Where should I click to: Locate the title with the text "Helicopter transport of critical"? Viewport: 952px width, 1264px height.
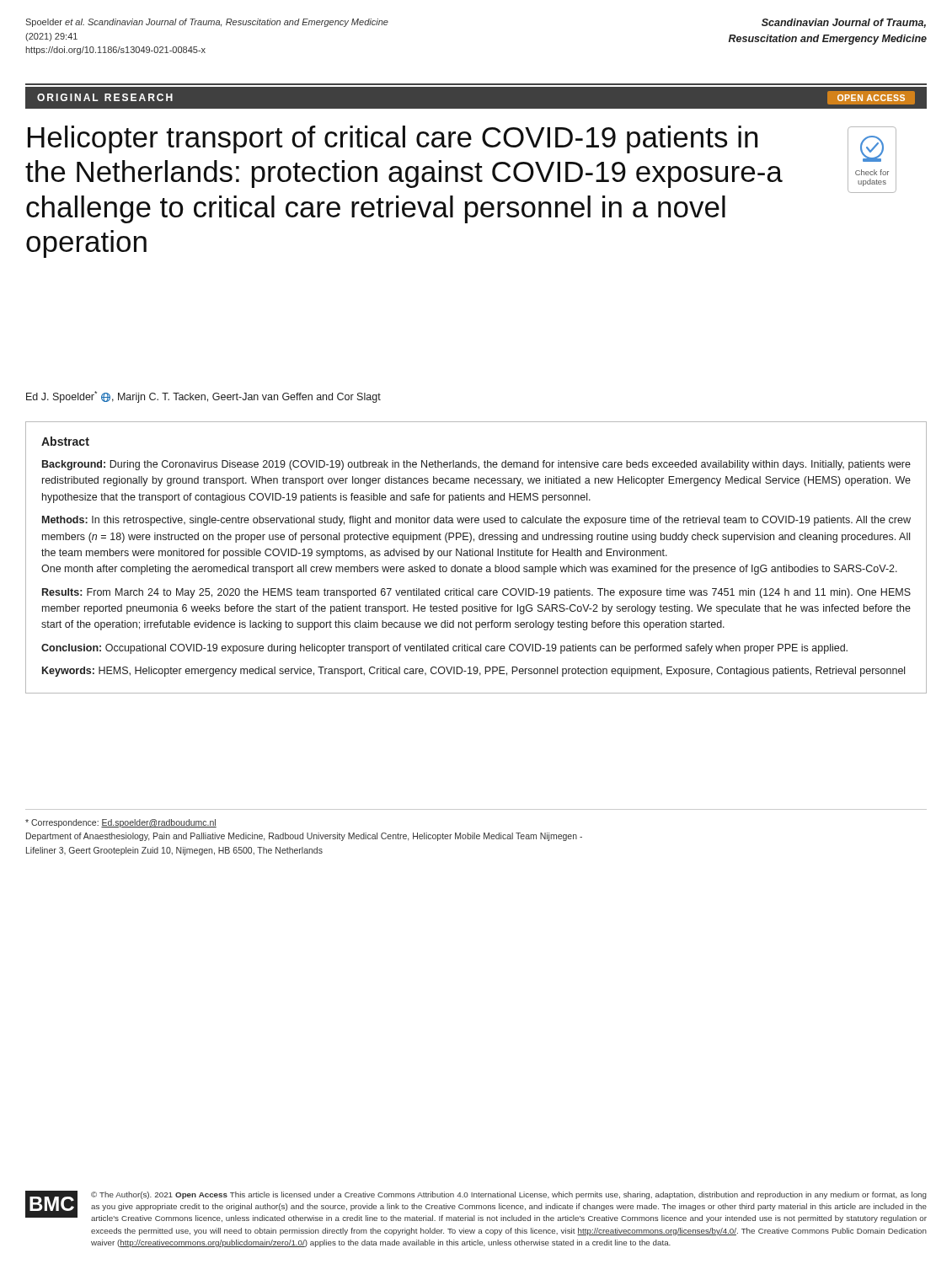click(x=404, y=189)
